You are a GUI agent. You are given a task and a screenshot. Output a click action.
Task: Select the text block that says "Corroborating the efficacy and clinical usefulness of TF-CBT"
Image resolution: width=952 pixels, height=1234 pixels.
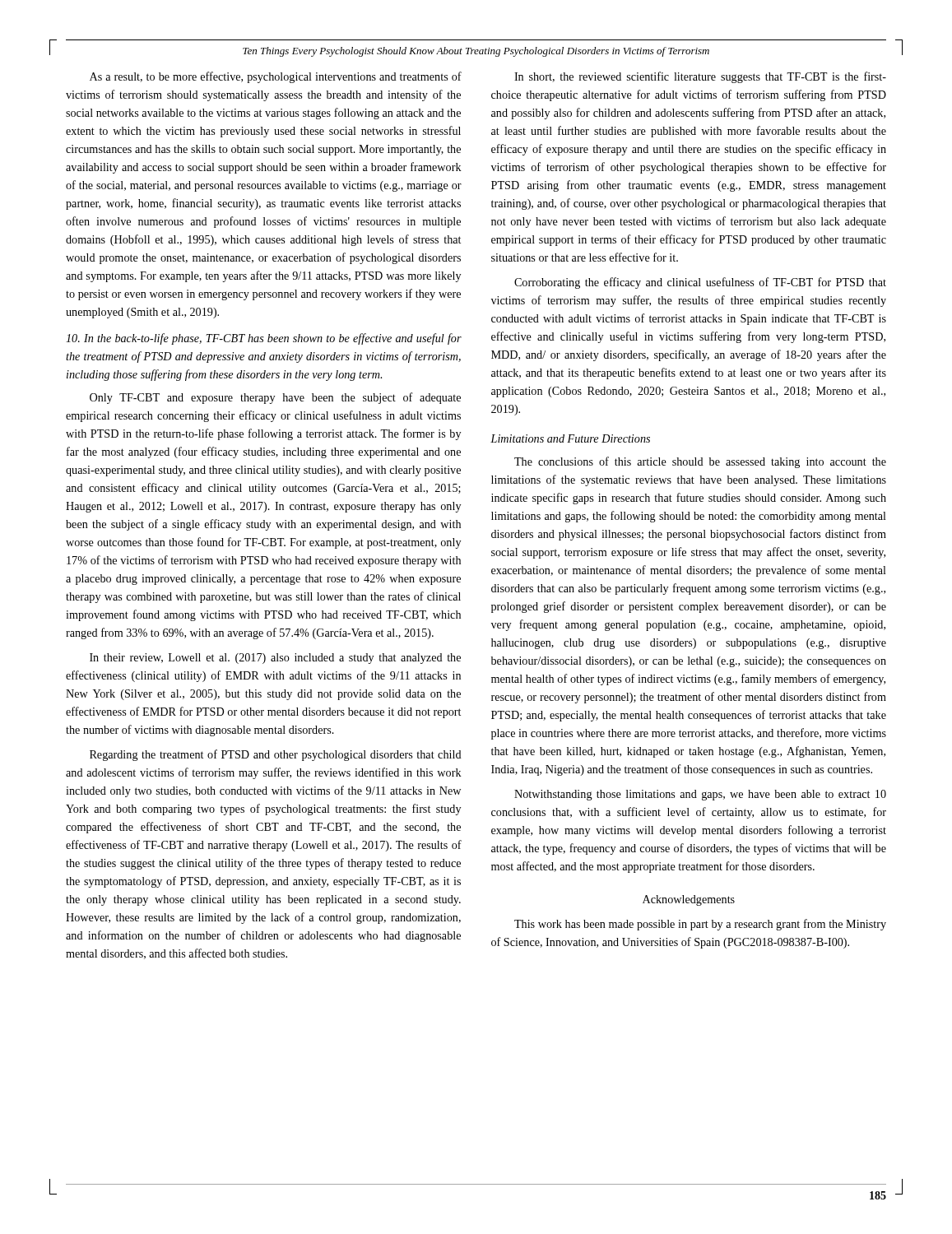coord(689,346)
